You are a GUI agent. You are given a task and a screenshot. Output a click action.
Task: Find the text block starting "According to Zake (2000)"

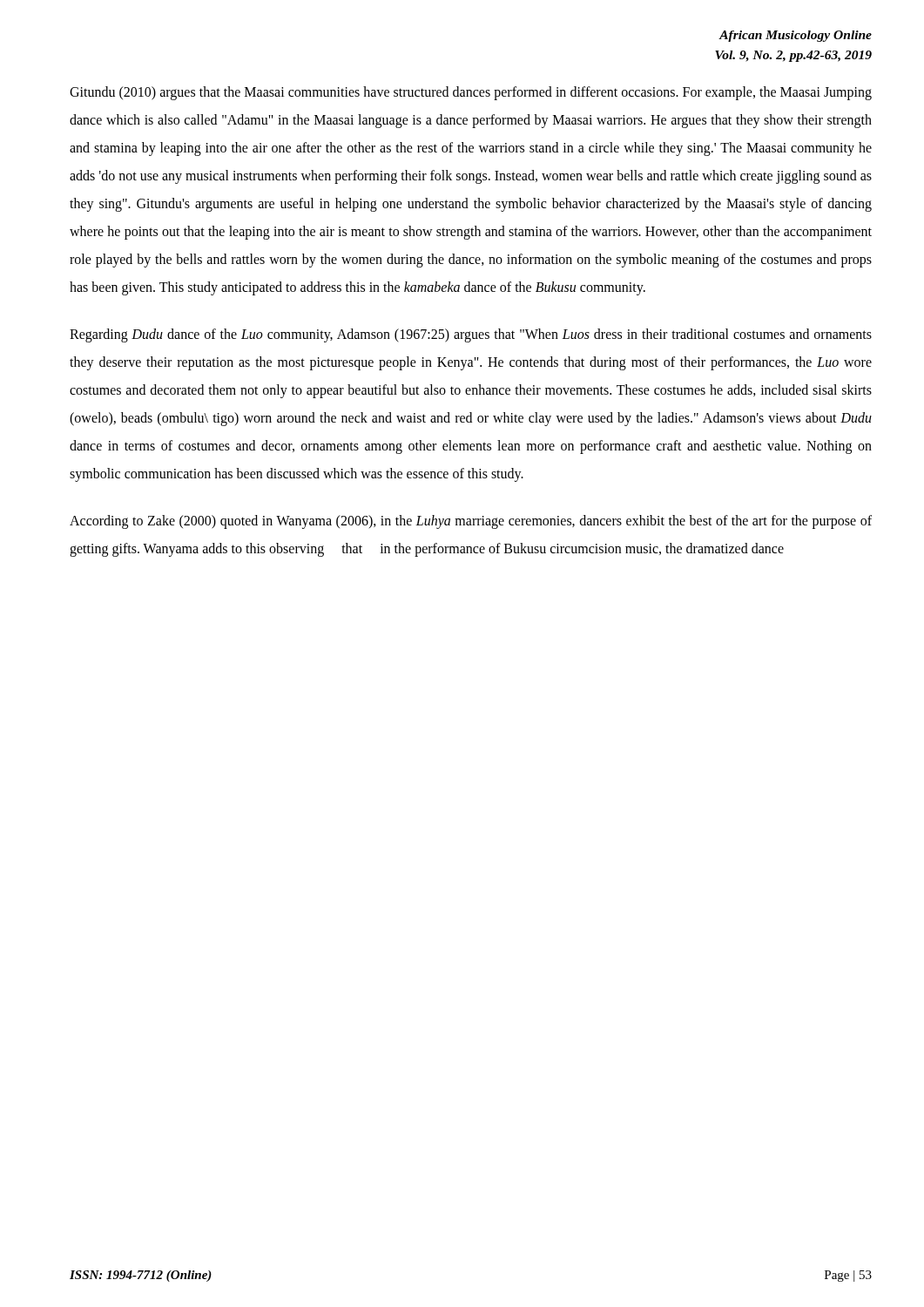tap(471, 535)
